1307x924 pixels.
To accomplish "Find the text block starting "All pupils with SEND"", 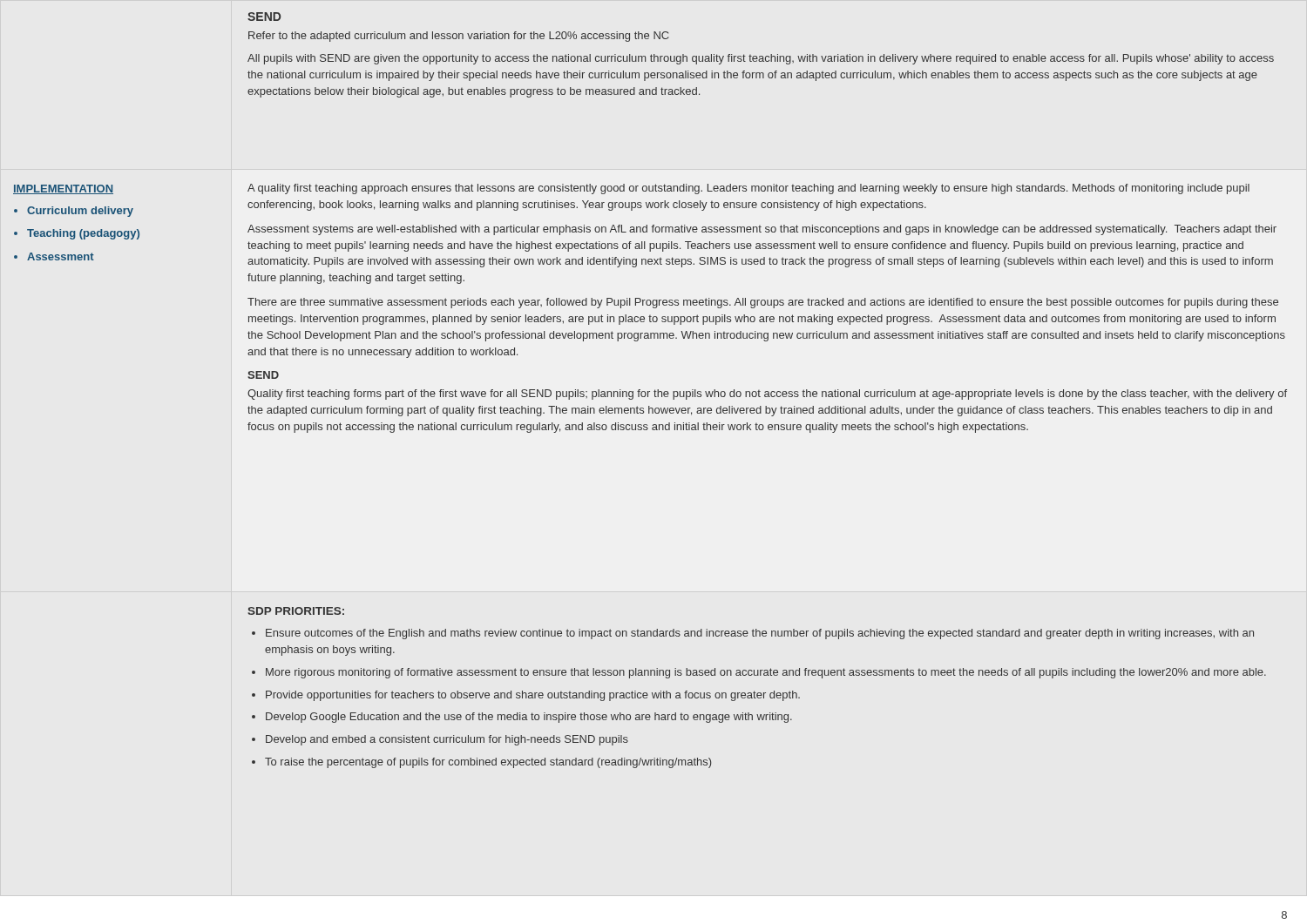I will click(761, 74).
